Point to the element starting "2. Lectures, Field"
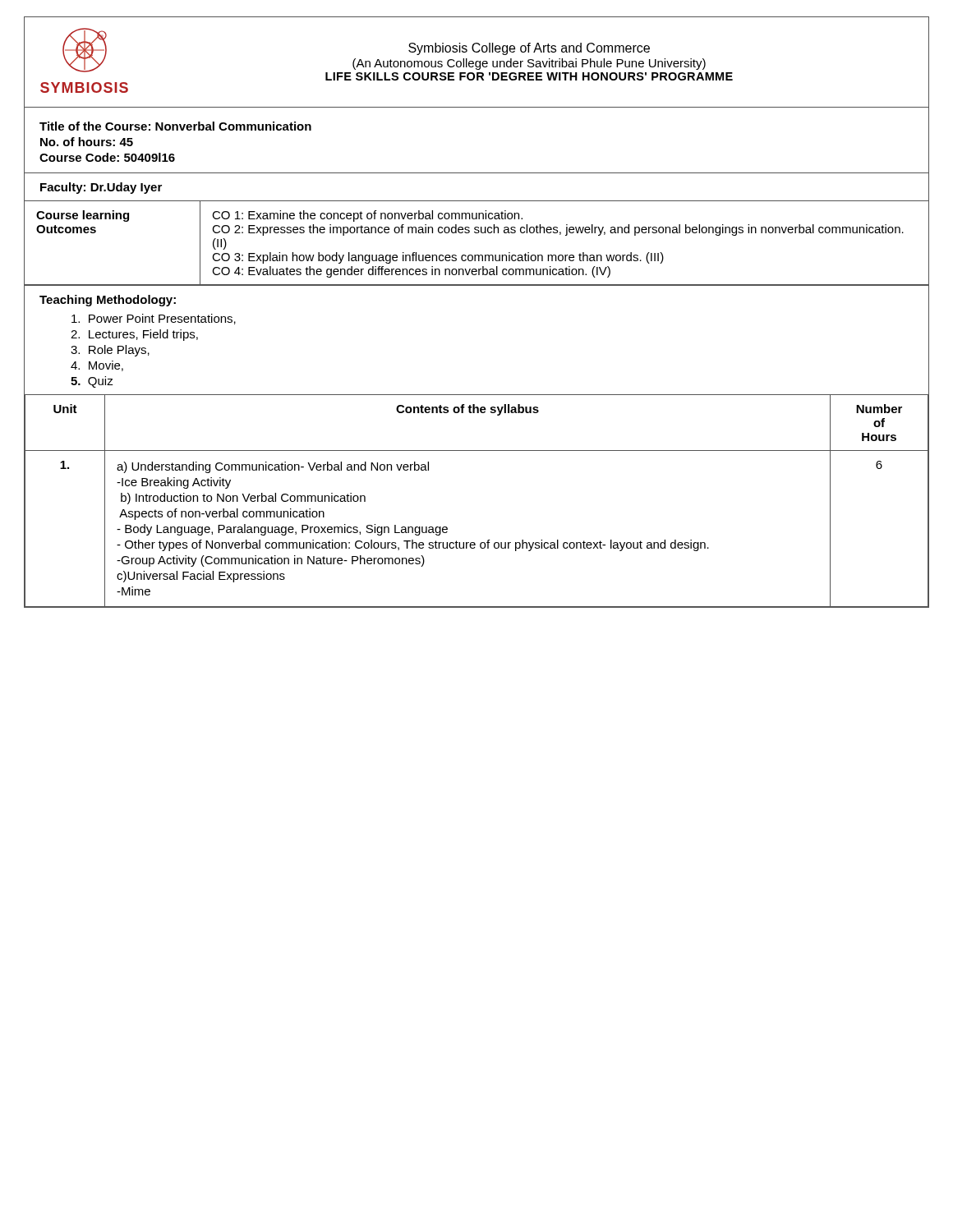The width and height of the screenshot is (953, 1232). [x=135, y=334]
